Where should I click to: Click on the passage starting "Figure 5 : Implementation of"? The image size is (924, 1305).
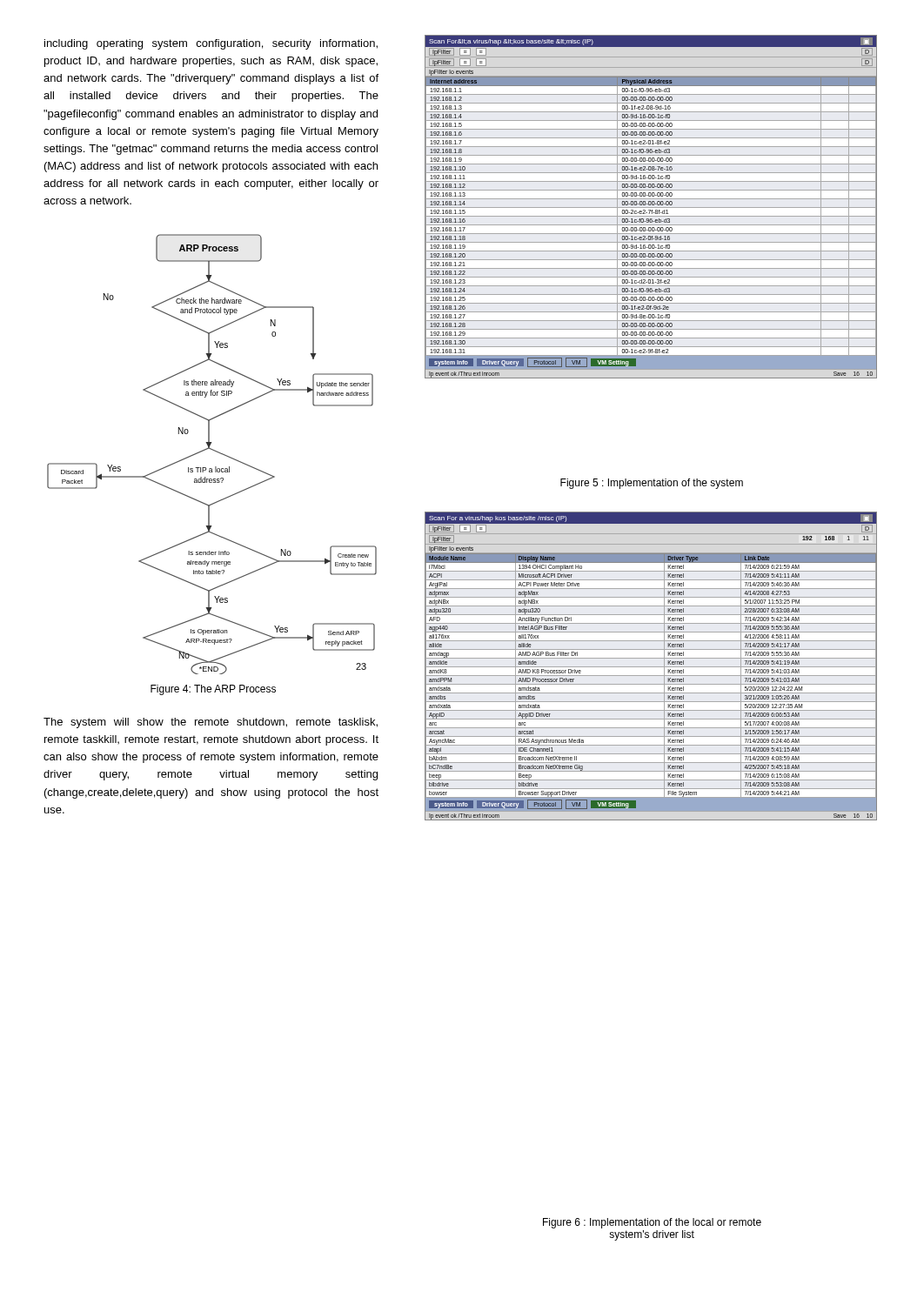[x=652, y=483]
